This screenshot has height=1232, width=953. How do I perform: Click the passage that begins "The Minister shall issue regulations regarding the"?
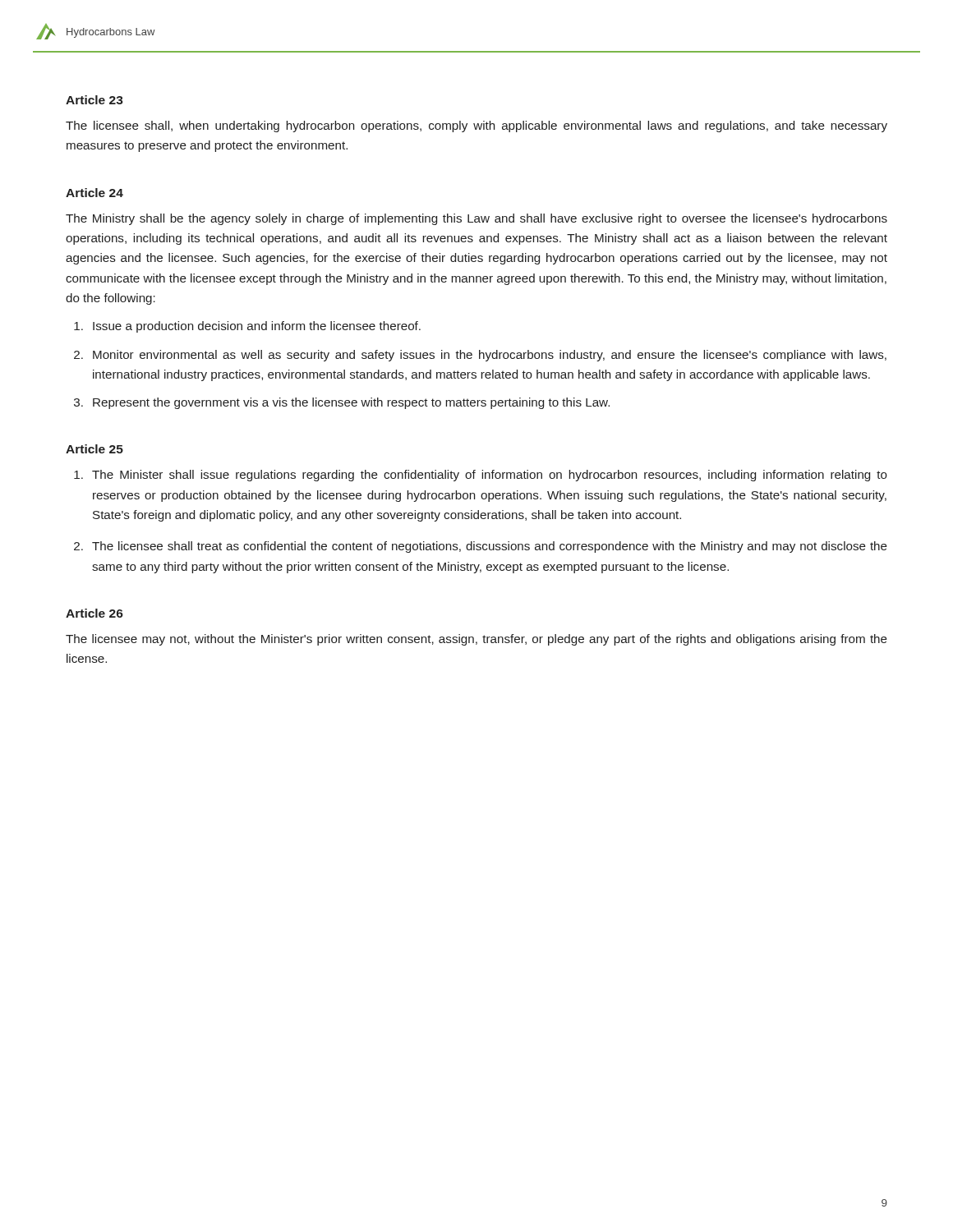(476, 495)
